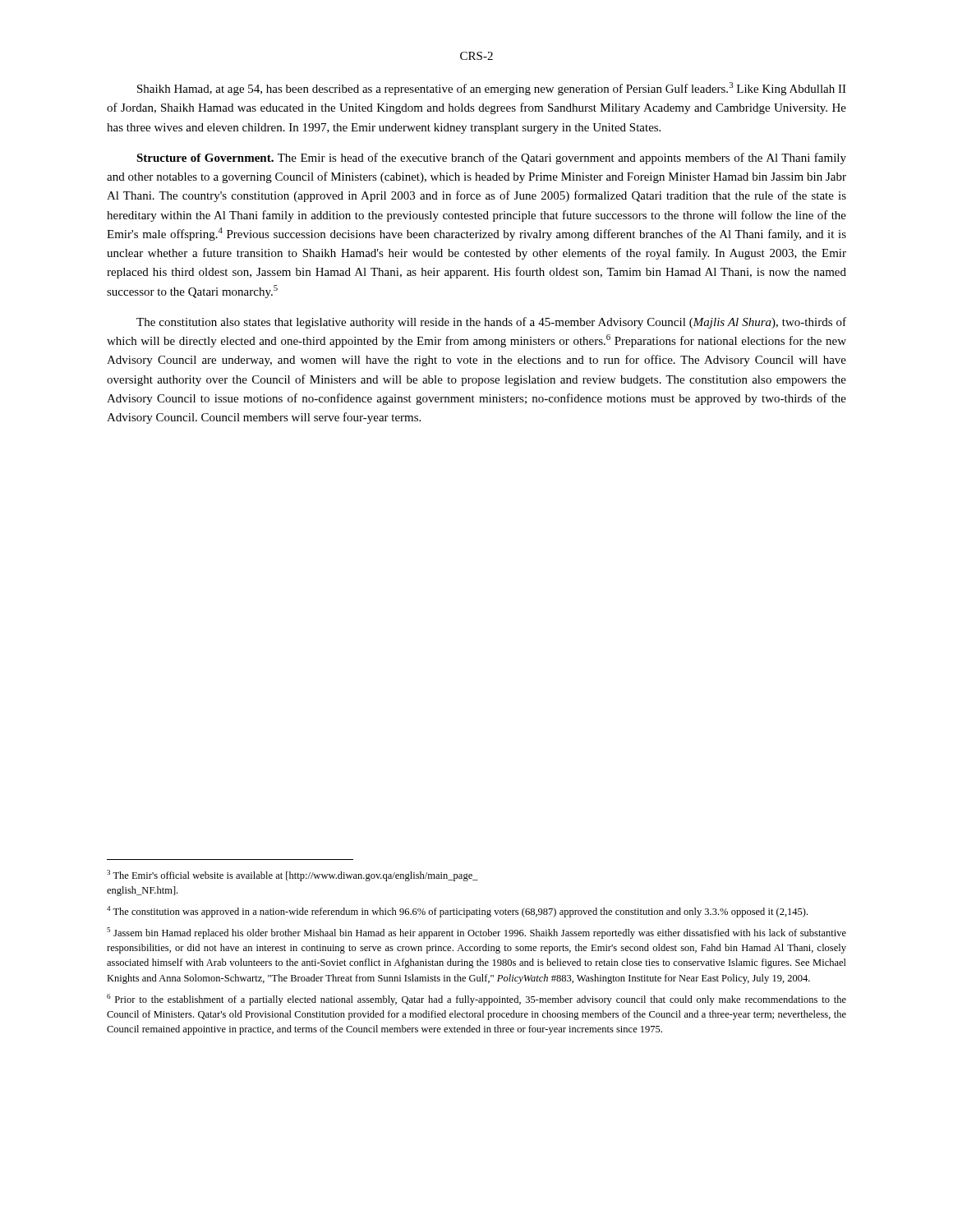The height and width of the screenshot is (1232, 953).
Task: Click the passage that begins "5 Jassem bin"
Action: [x=476, y=956]
